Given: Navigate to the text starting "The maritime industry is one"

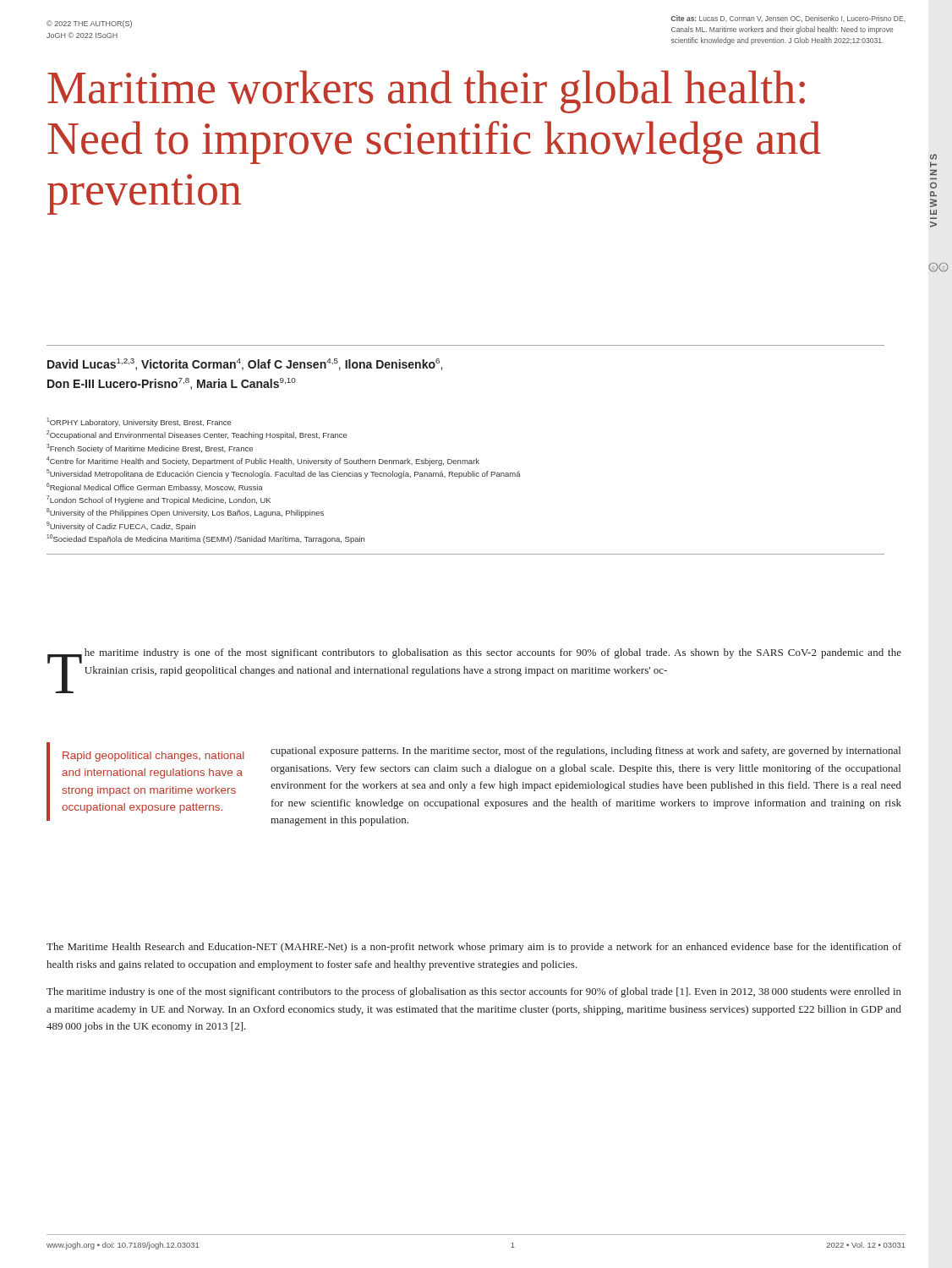Looking at the screenshot, I should point(474,1009).
